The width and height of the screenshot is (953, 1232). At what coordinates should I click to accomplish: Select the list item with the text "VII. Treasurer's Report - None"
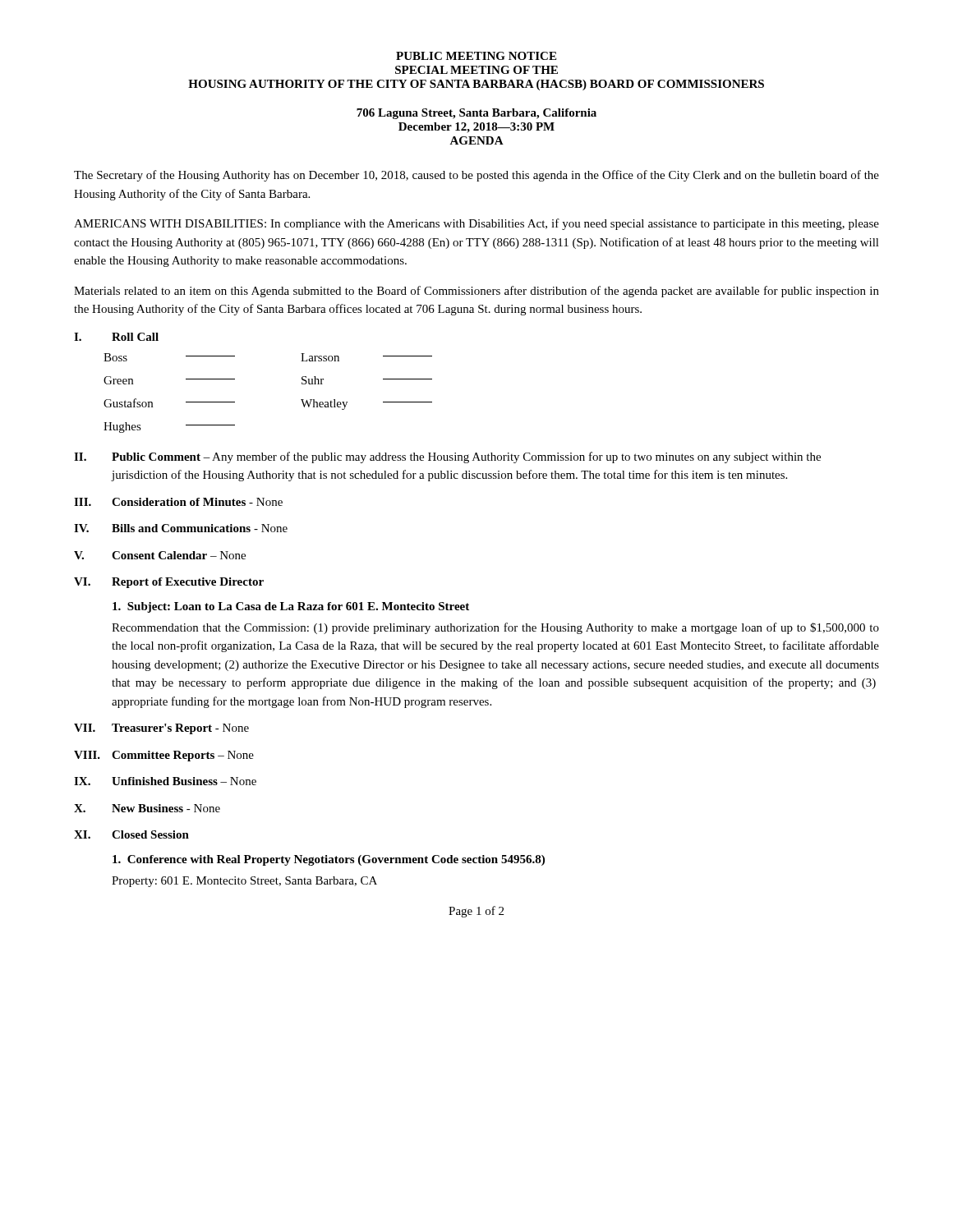[x=161, y=729]
